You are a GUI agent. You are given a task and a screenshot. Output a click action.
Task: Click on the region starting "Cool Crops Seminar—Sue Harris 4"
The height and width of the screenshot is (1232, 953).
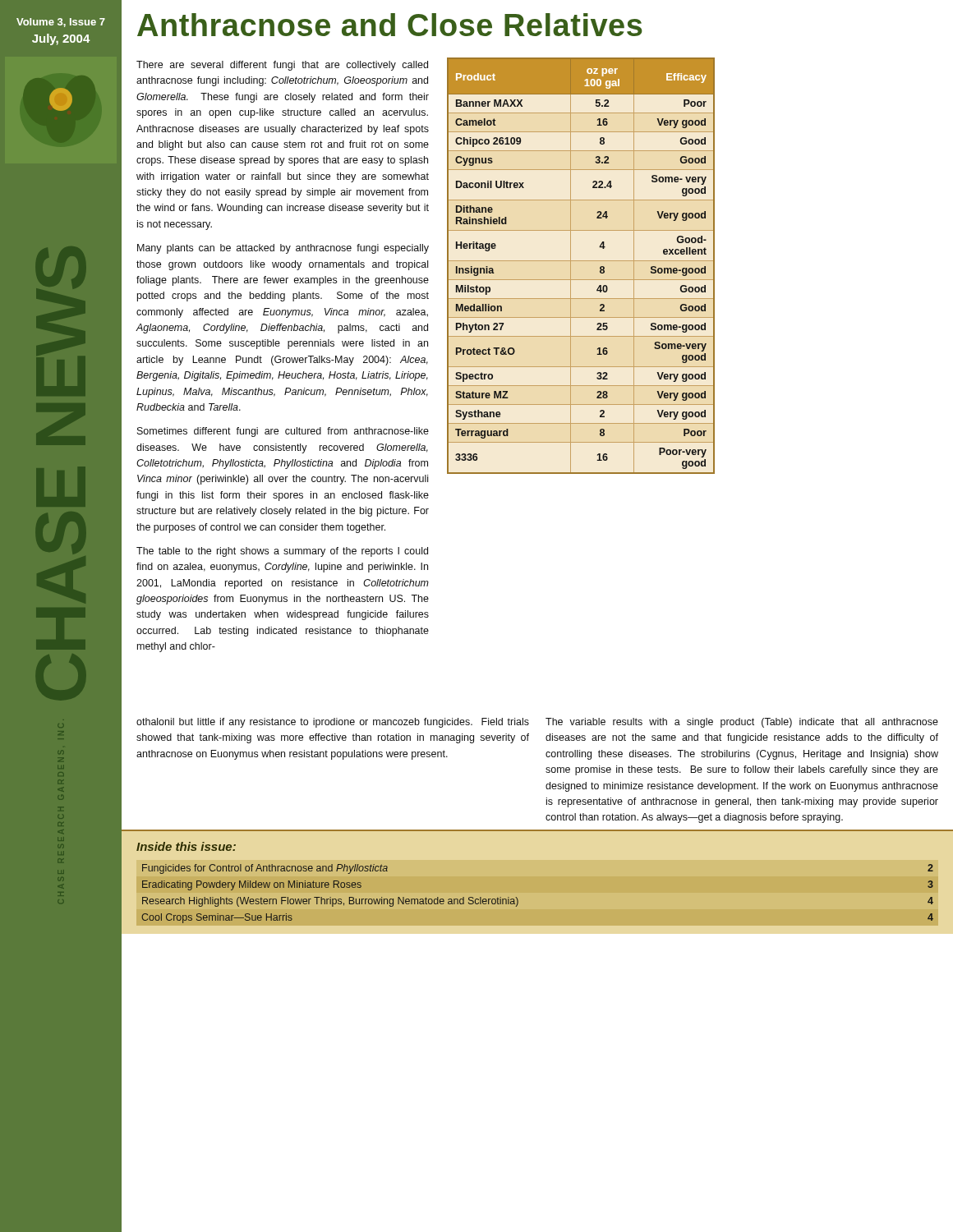tap(217, 918)
